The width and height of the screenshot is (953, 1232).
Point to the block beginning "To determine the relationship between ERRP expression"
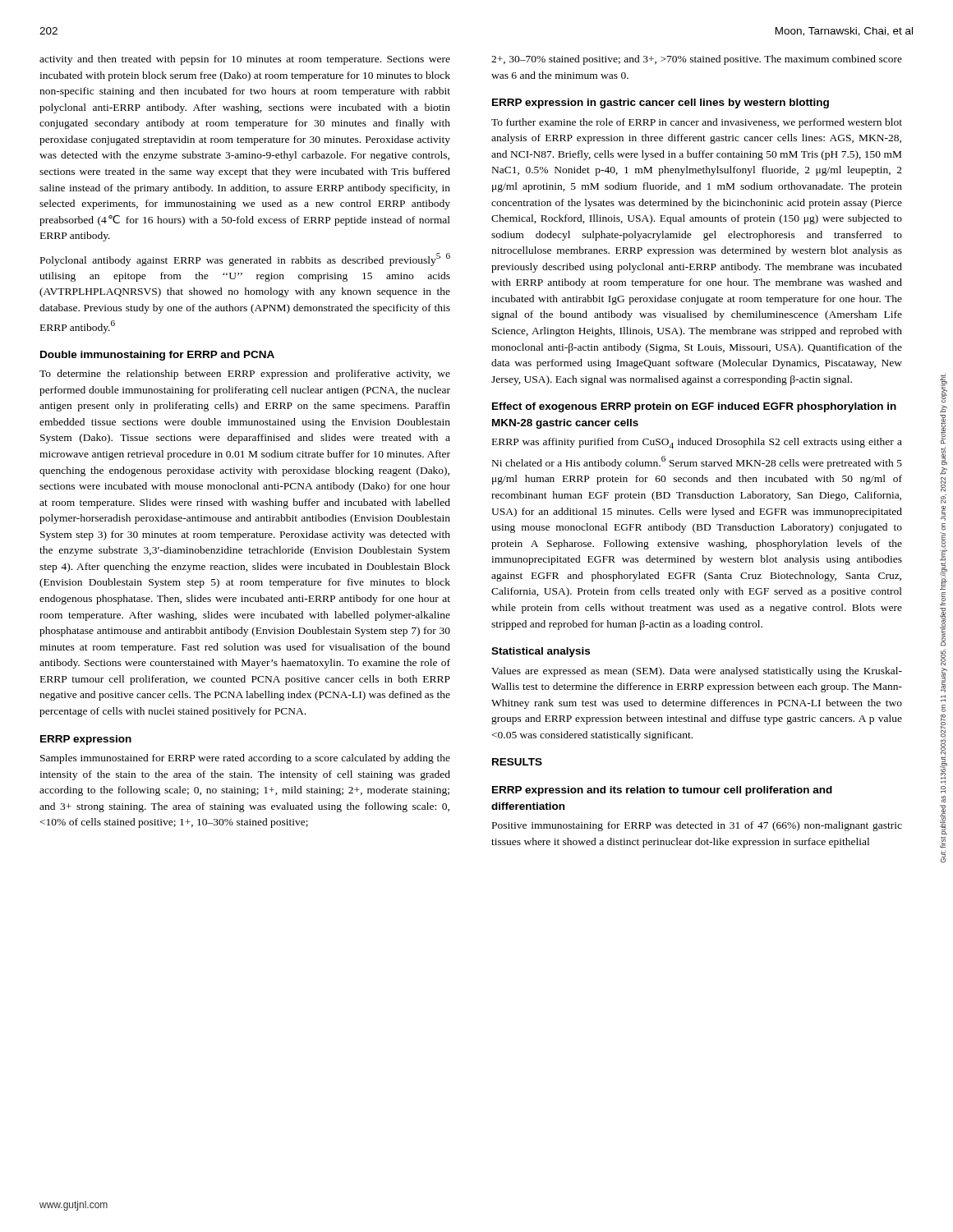point(245,542)
